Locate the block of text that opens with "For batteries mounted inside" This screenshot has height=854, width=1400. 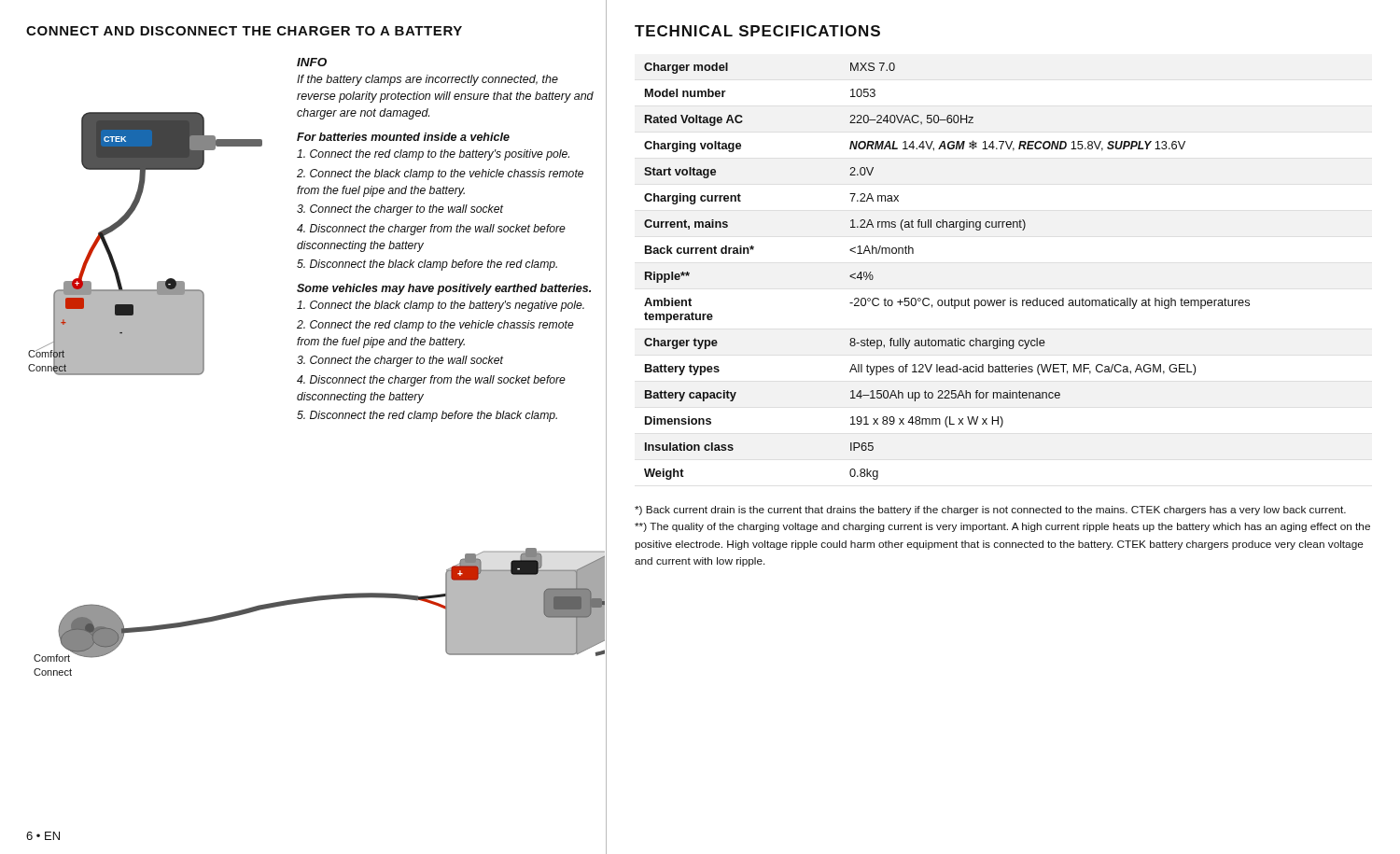tap(446, 202)
